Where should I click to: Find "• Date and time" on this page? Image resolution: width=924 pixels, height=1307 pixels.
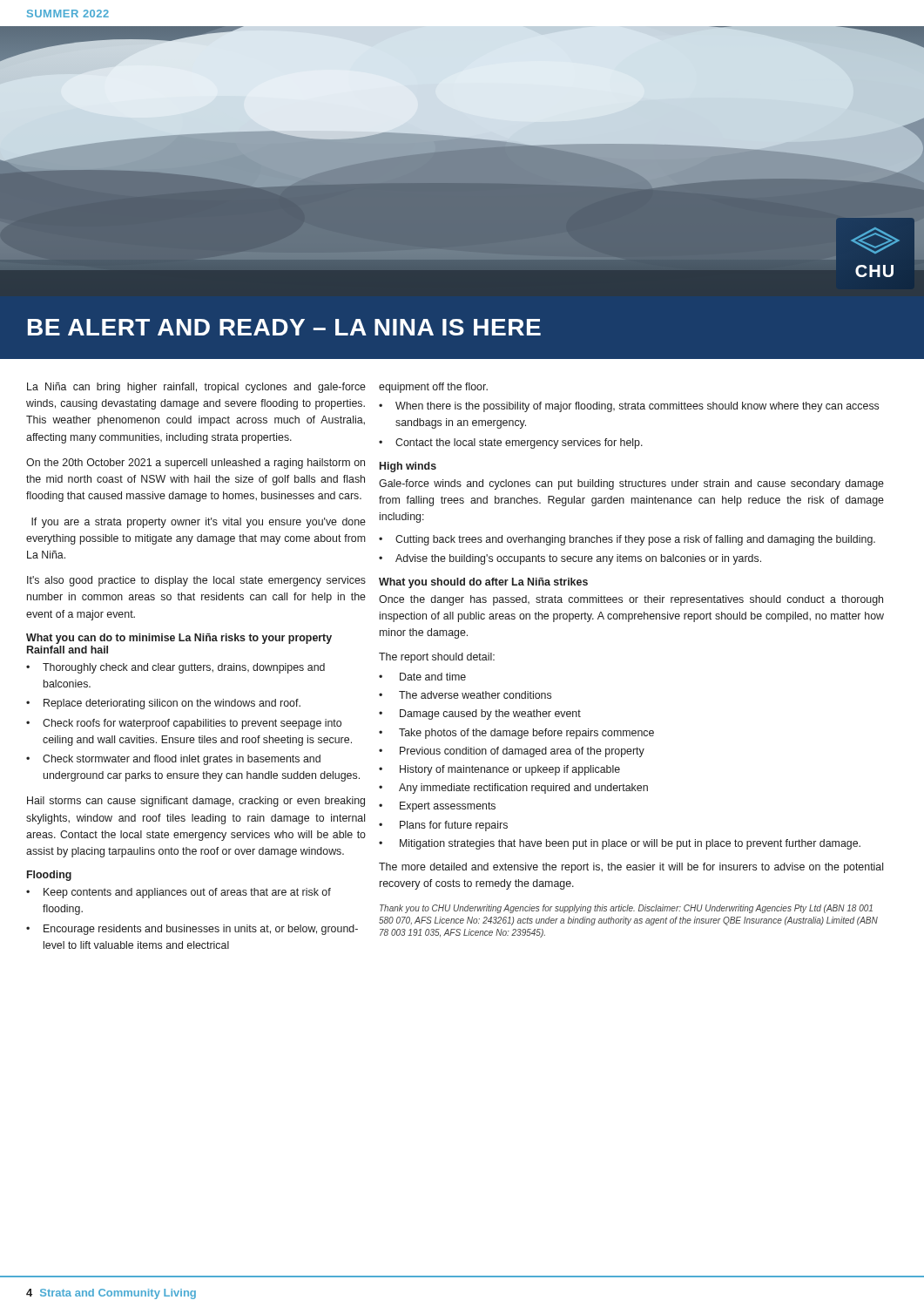coord(422,677)
